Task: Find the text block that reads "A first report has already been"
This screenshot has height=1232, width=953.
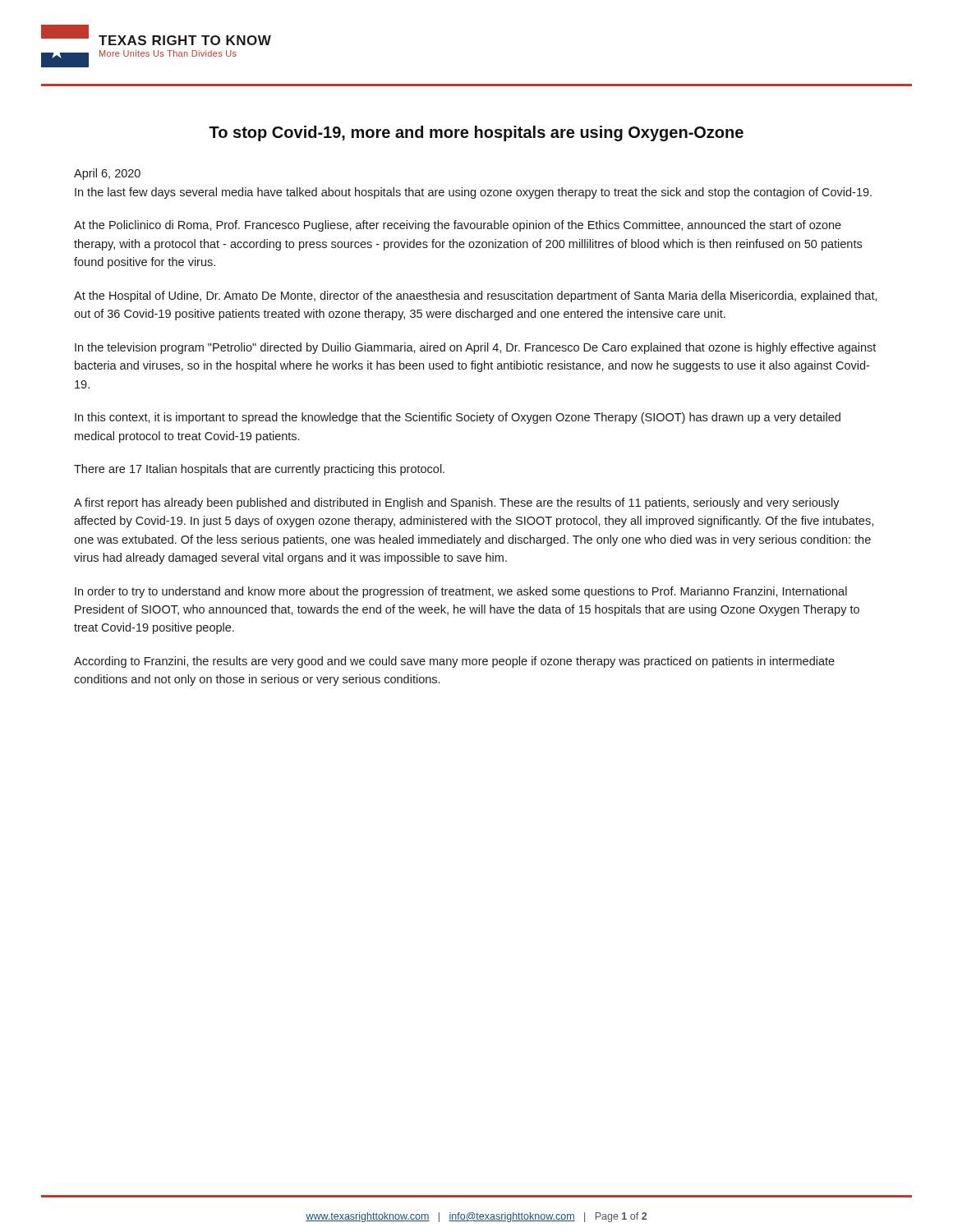Action: 474,530
